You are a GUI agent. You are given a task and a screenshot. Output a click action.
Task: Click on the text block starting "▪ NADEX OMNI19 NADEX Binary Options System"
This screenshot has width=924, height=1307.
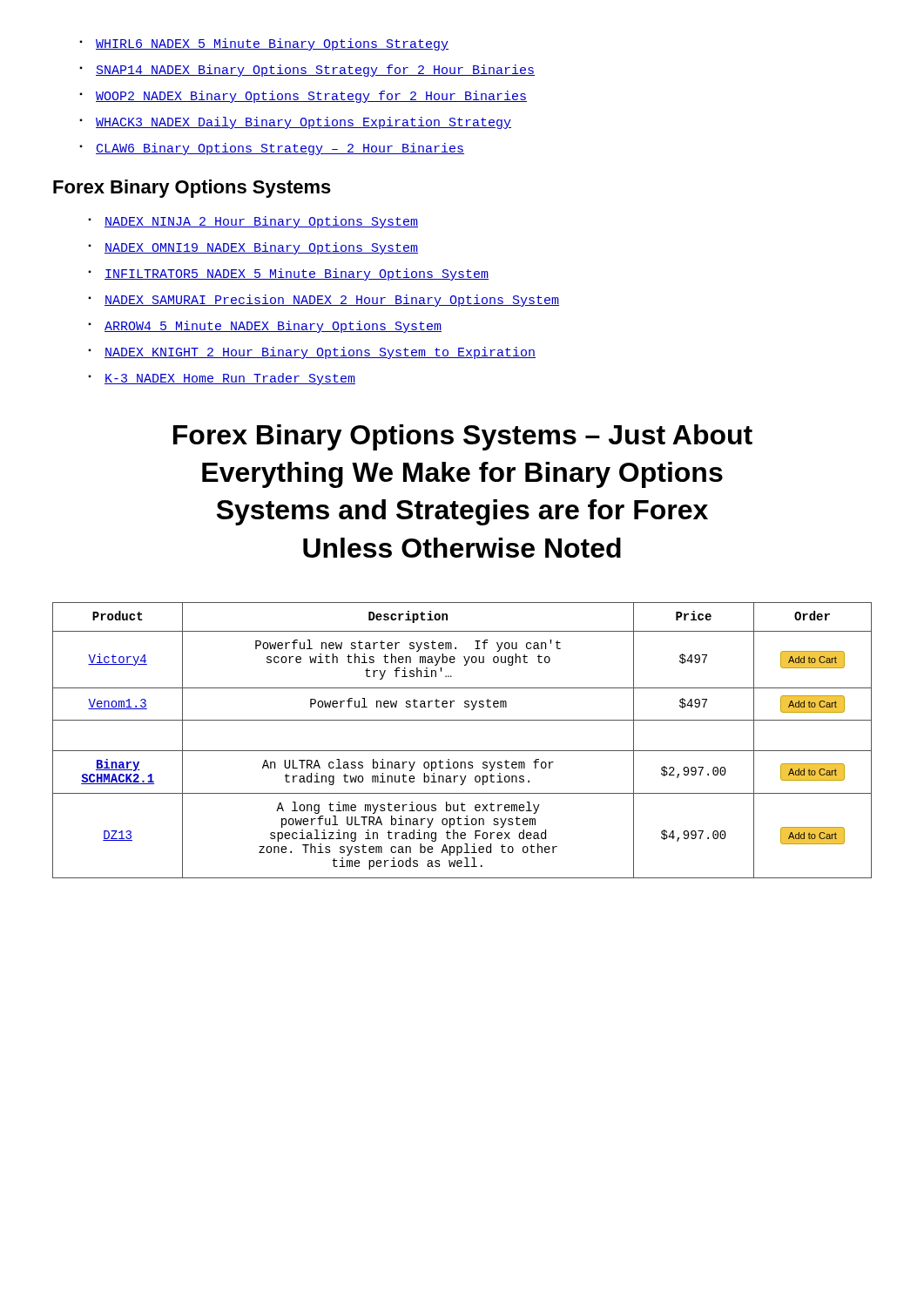click(253, 249)
